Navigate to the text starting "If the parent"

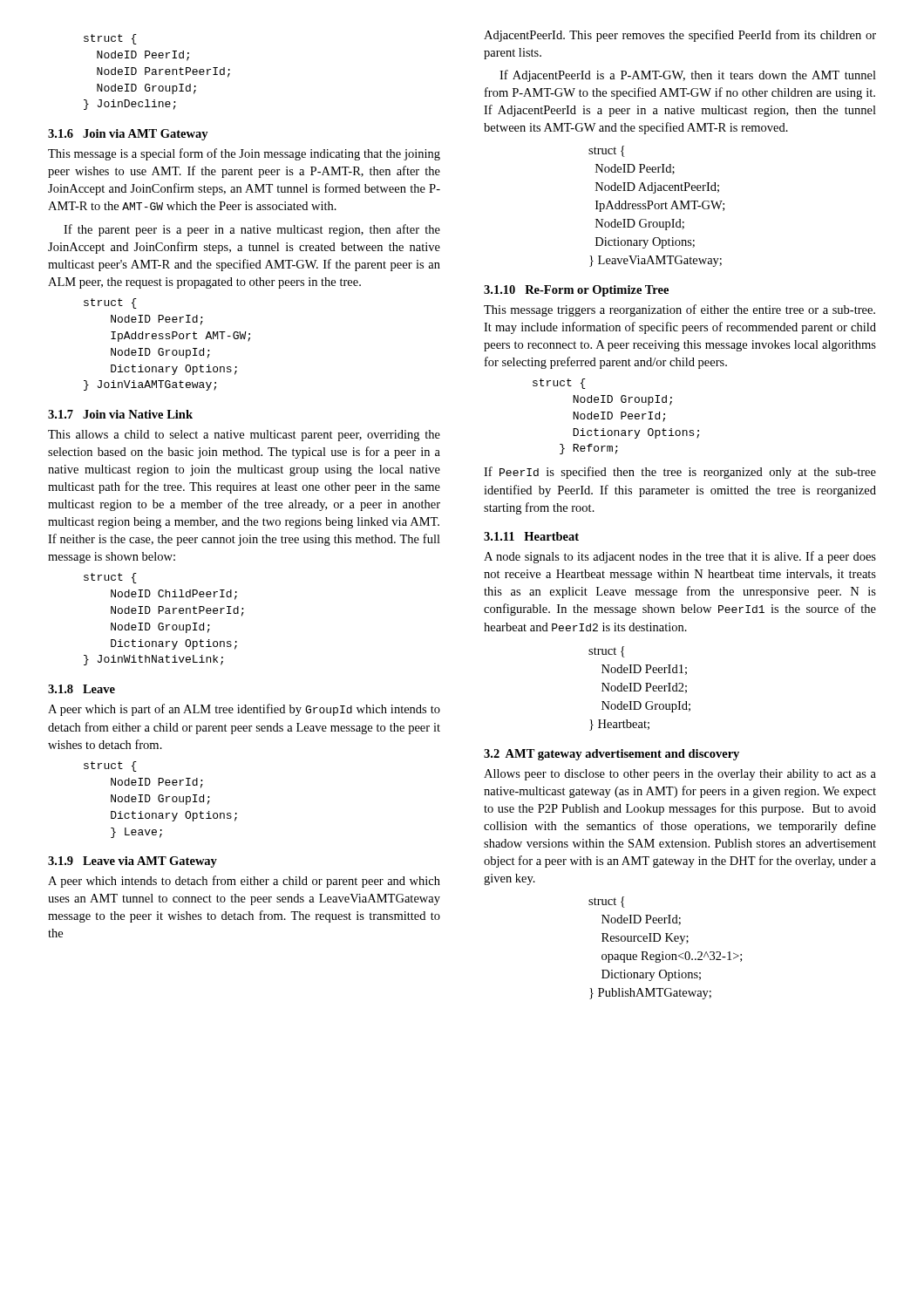coord(244,256)
